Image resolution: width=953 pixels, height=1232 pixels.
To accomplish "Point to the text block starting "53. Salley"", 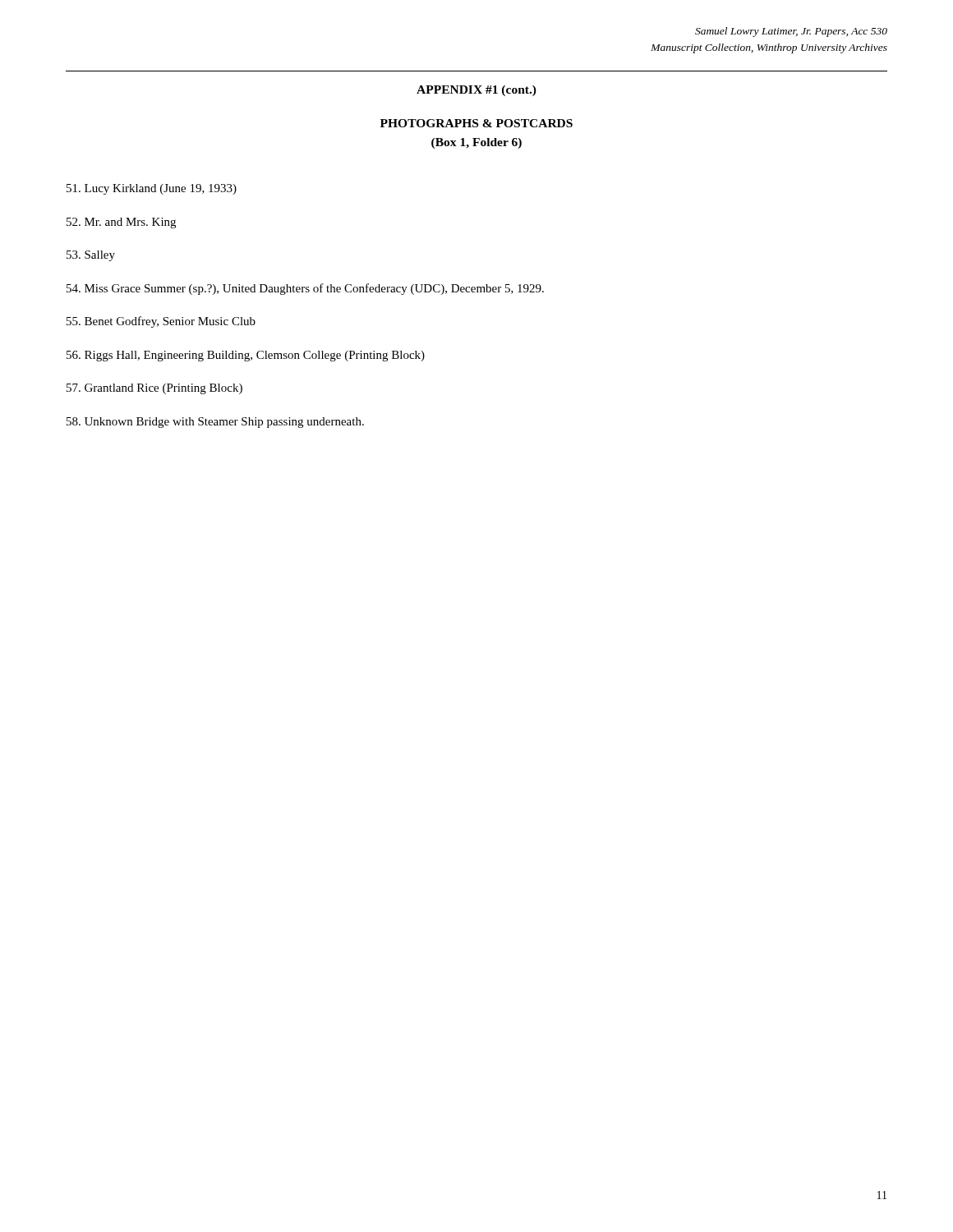I will pos(90,255).
